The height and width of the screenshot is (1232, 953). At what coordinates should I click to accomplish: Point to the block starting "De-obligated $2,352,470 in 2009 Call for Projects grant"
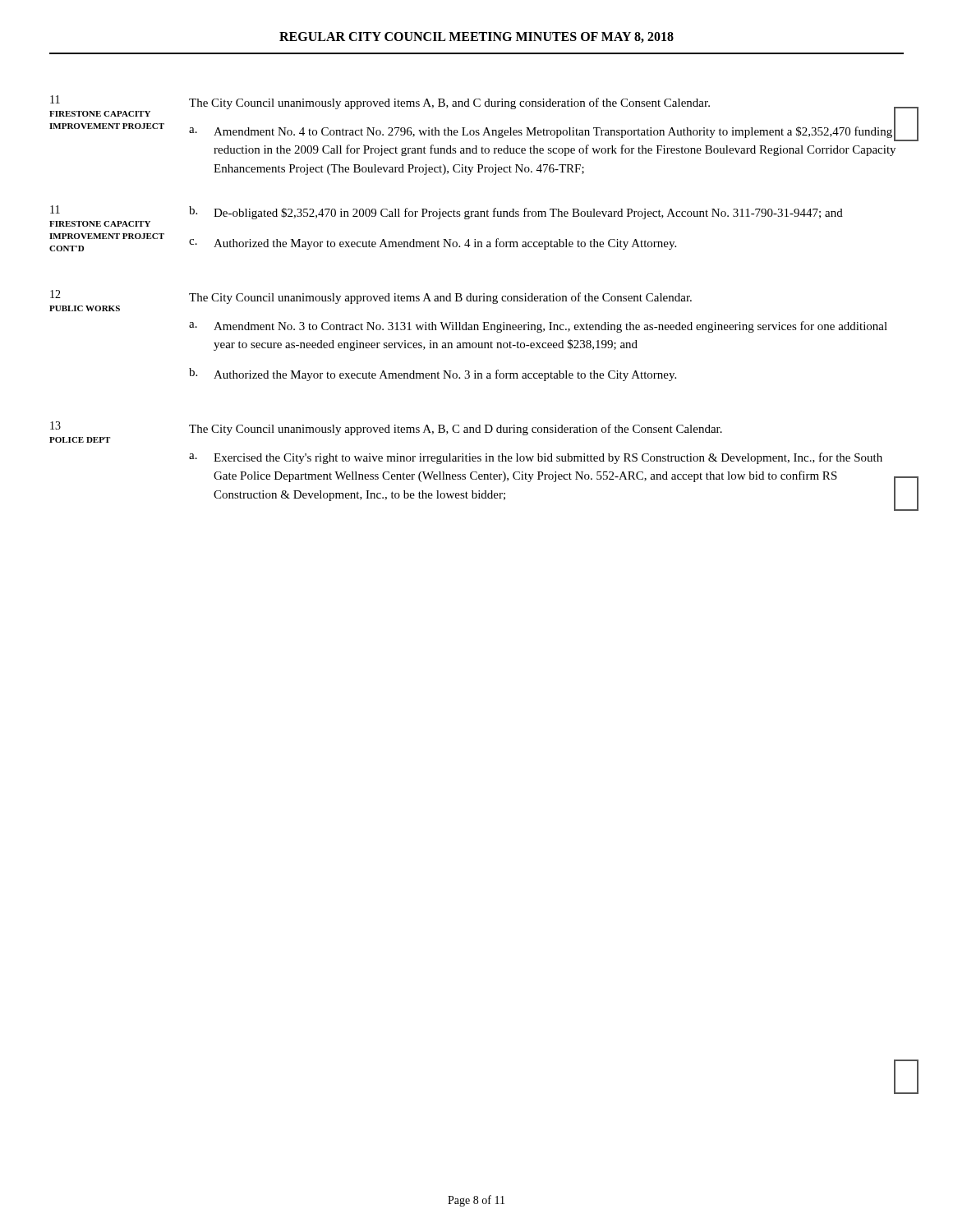tap(528, 213)
